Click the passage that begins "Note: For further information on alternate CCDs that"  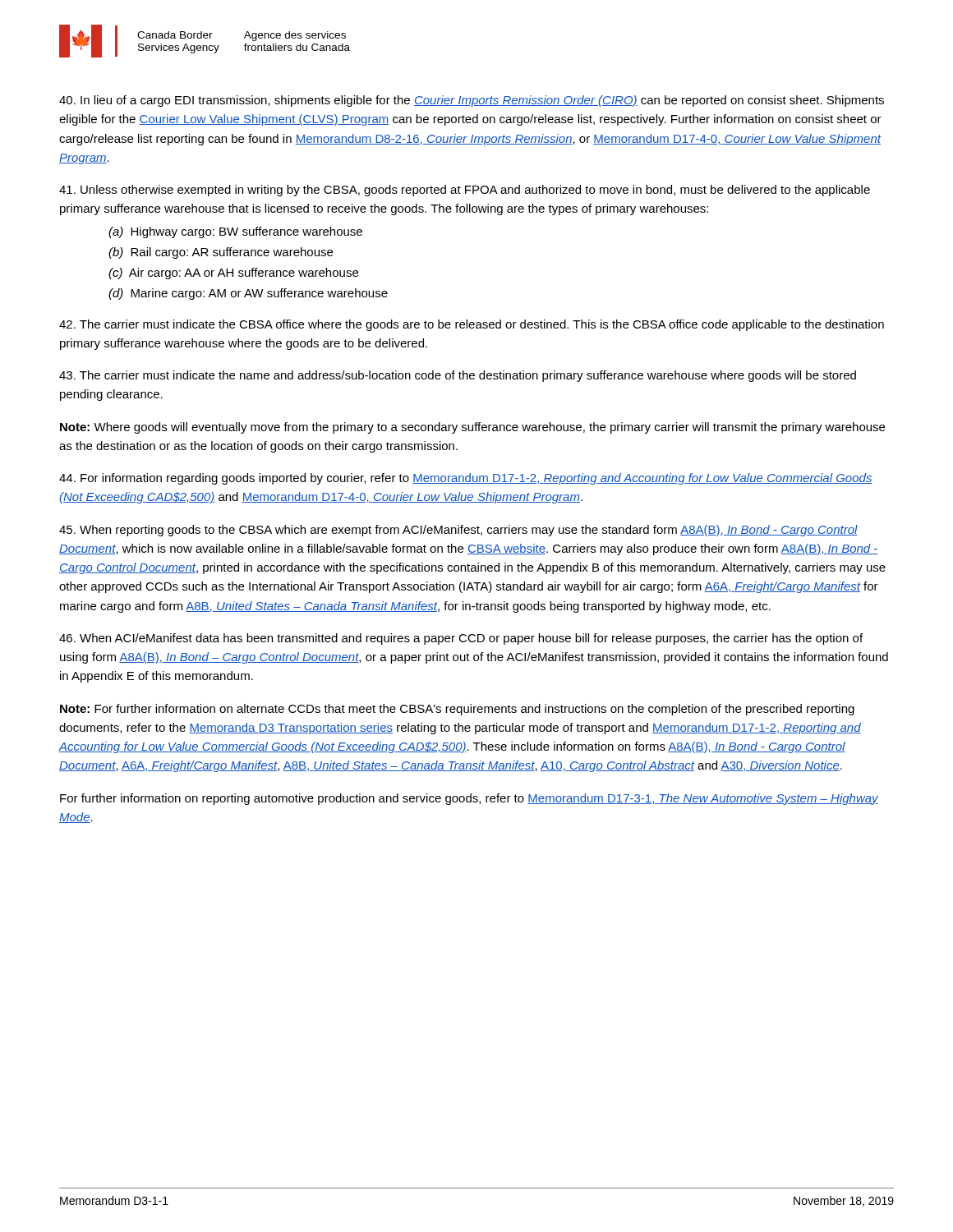(460, 737)
